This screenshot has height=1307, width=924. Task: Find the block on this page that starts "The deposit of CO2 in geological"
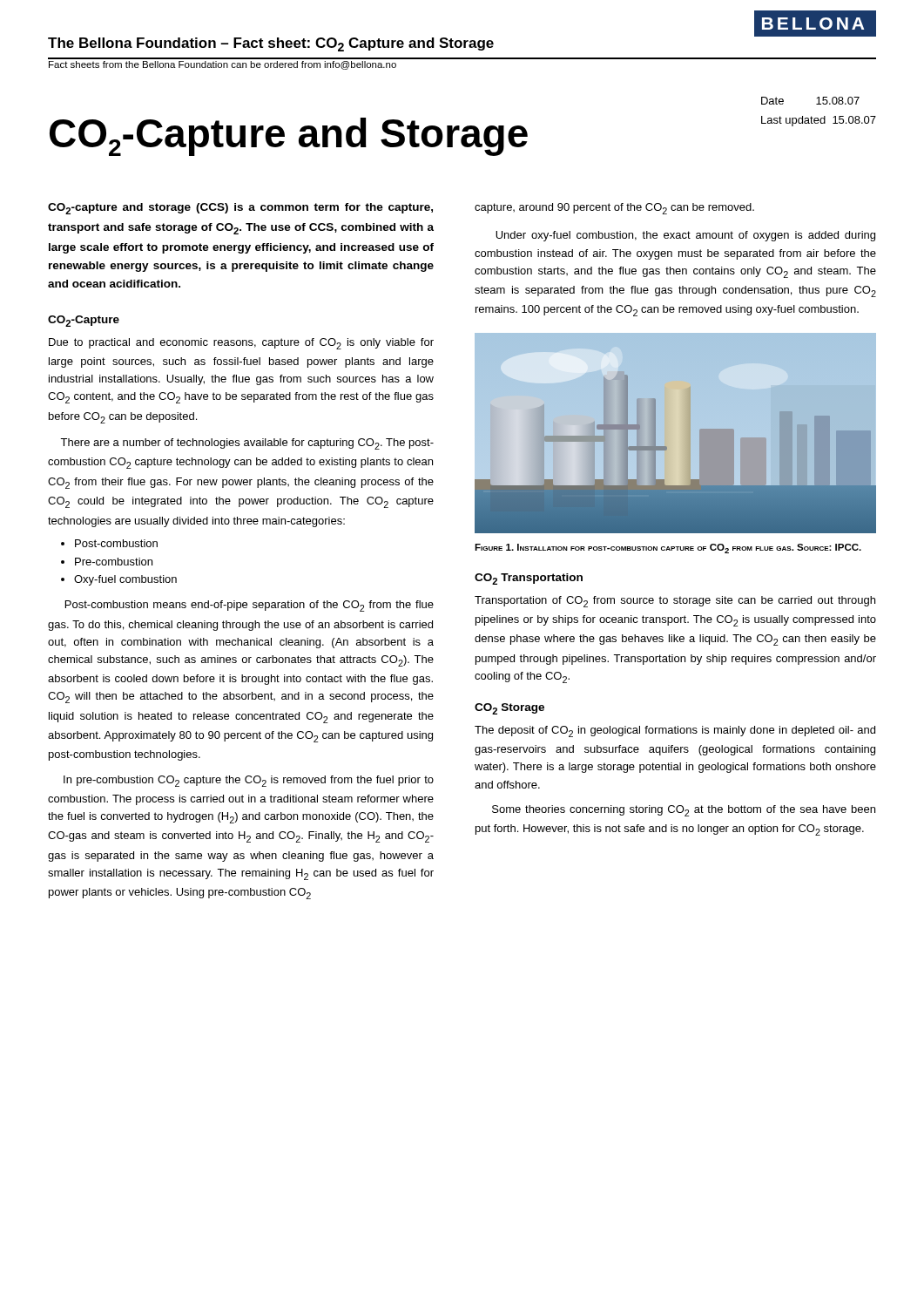[x=675, y=757]
